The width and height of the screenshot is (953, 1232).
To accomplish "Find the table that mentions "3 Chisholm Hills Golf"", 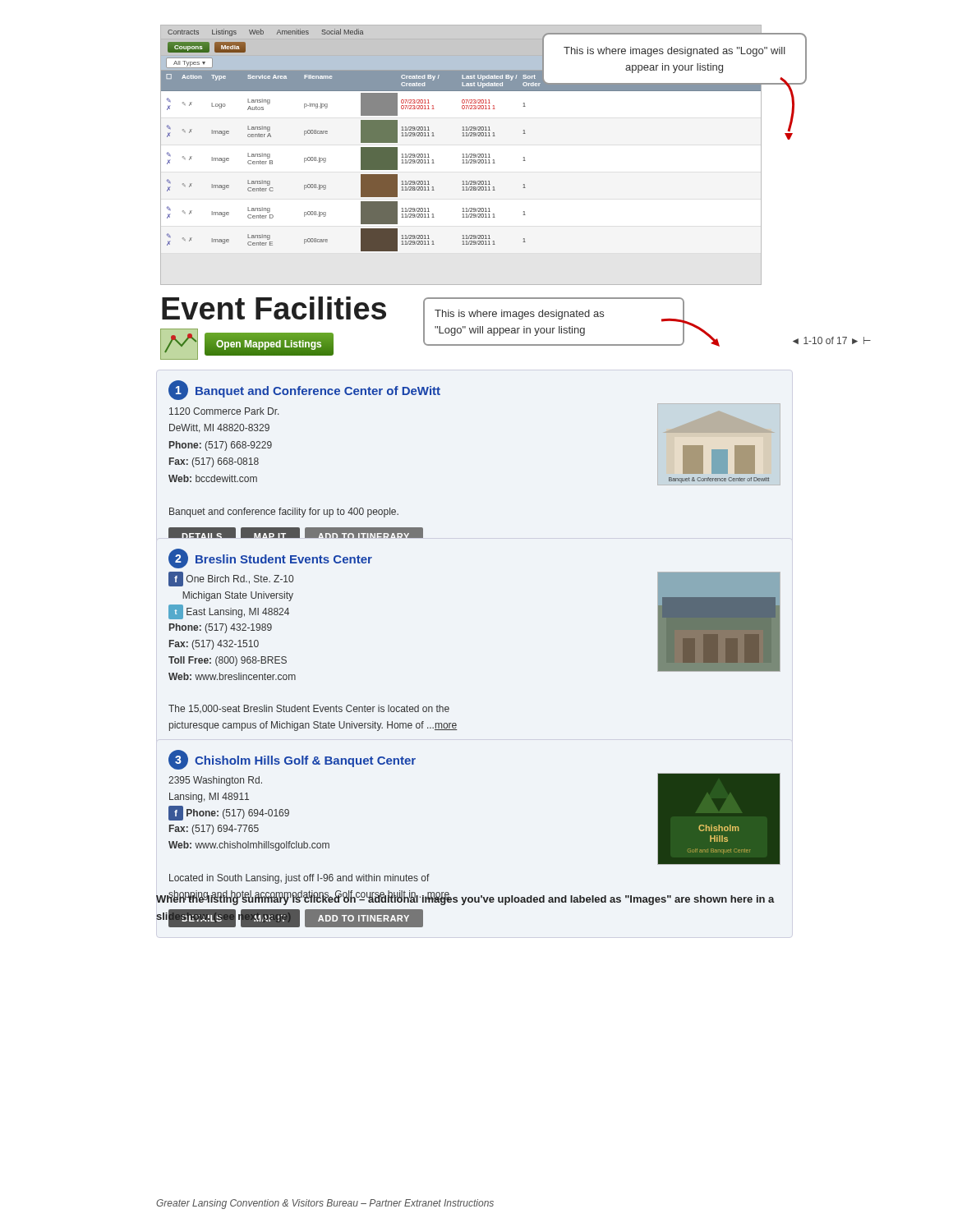I will pos(474,839).
